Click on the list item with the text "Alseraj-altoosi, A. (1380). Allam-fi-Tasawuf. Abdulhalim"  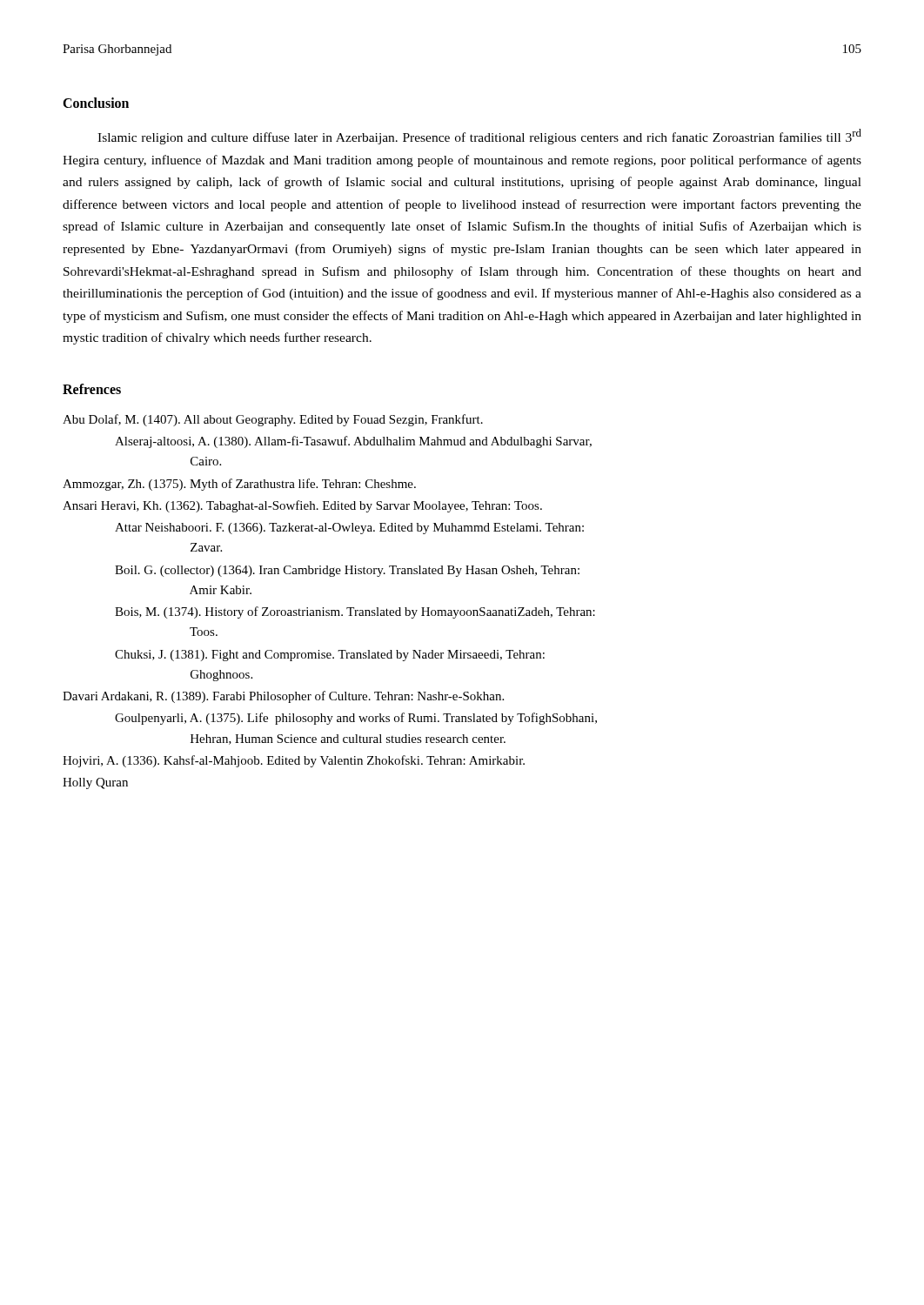354,451
